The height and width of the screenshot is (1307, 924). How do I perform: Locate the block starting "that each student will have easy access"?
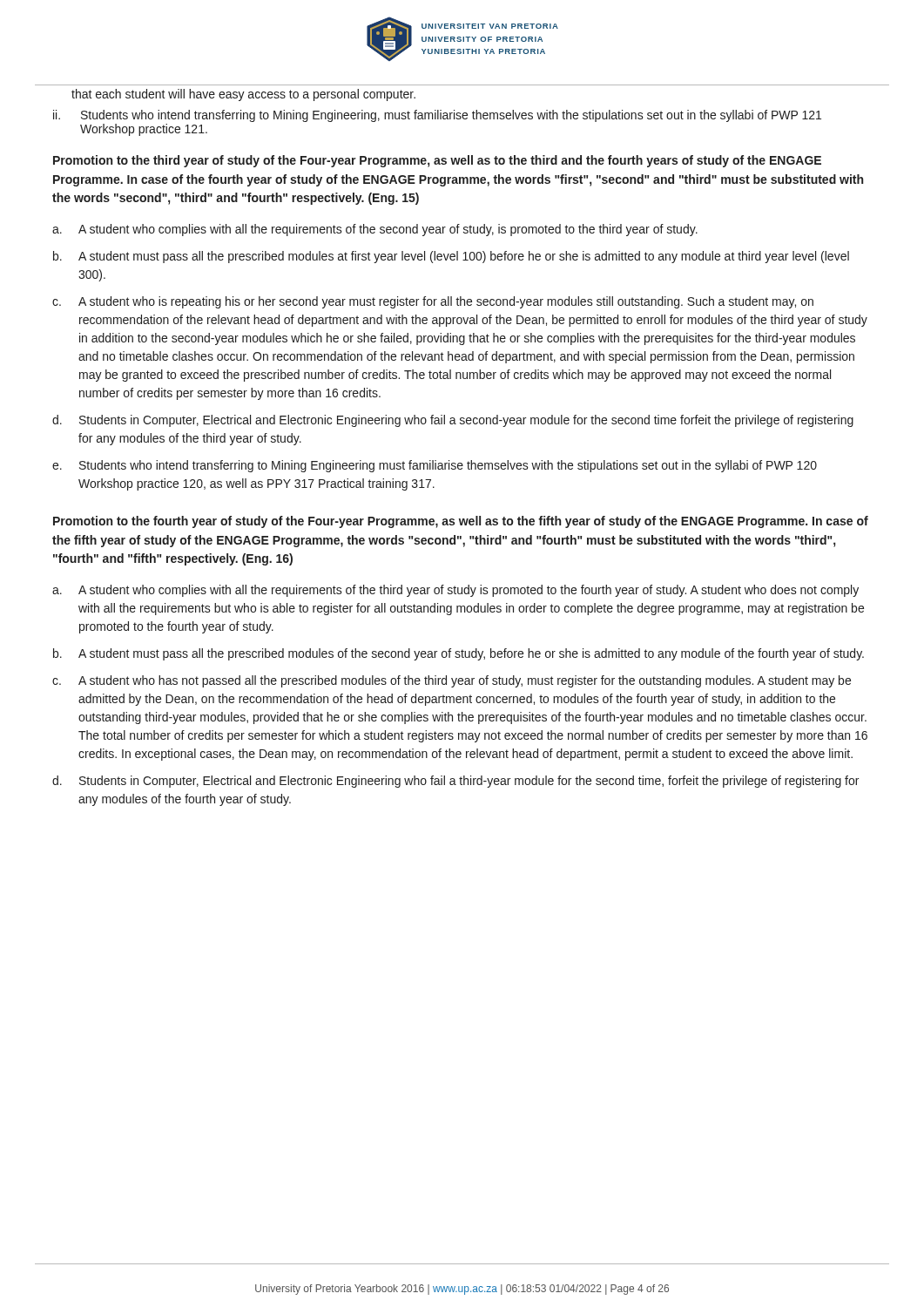coord(244,94)
